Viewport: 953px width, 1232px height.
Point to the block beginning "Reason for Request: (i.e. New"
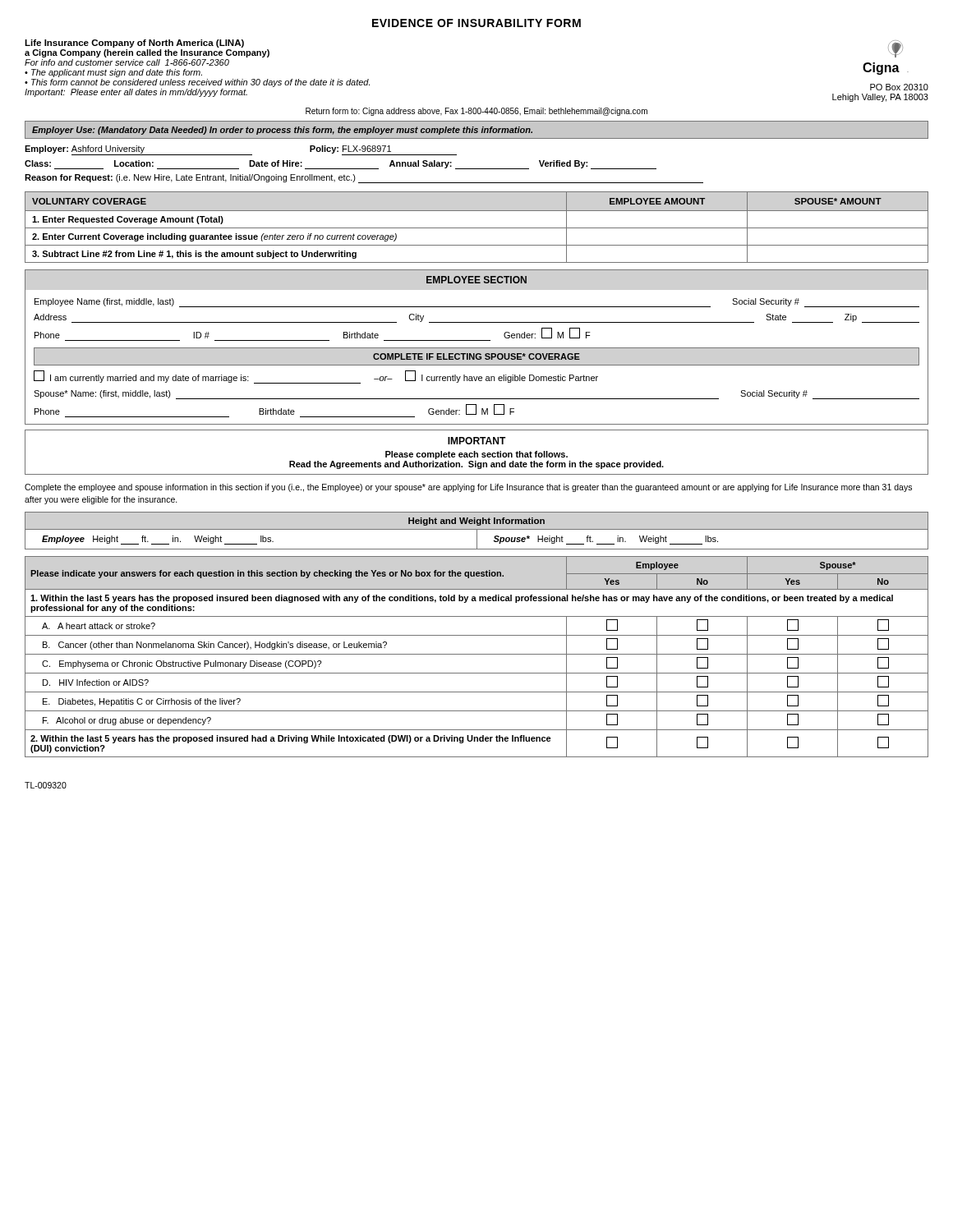pyautogui.click(x=364, y=178)
